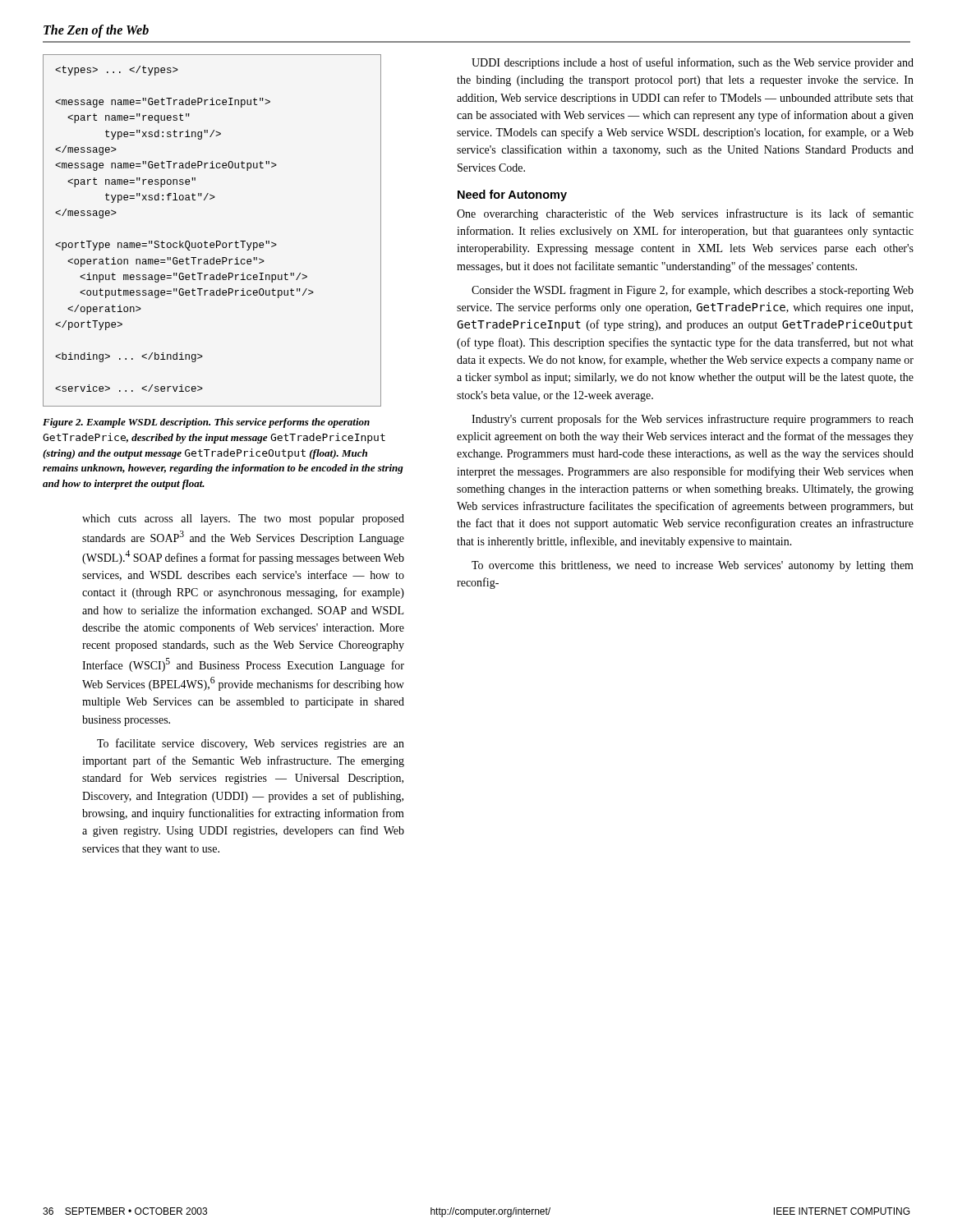Locate the block starting "Need for Autonomy"

(x=512, y=195)
